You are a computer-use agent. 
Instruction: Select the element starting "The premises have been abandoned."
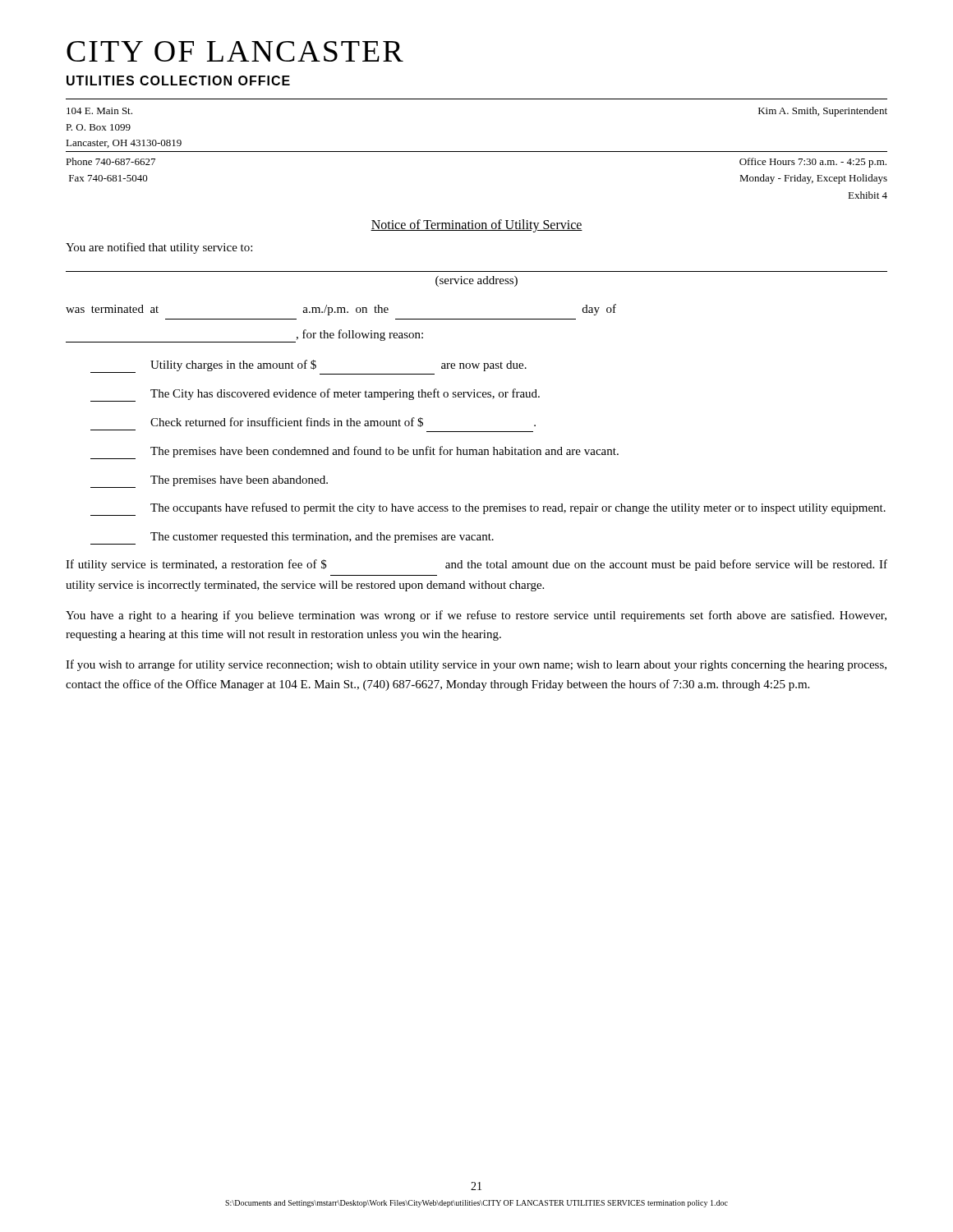209,482
